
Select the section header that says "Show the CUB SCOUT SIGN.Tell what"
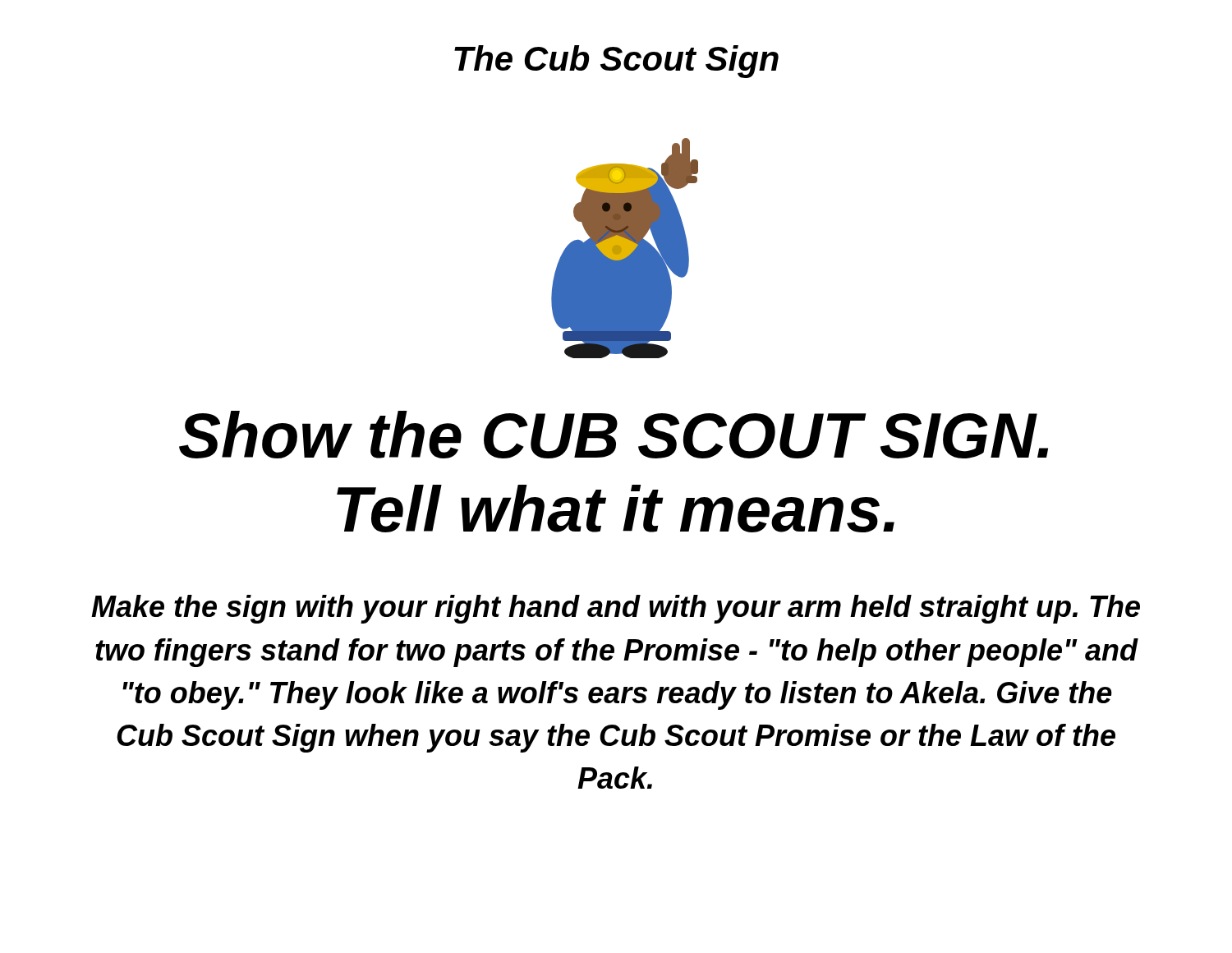616,472
